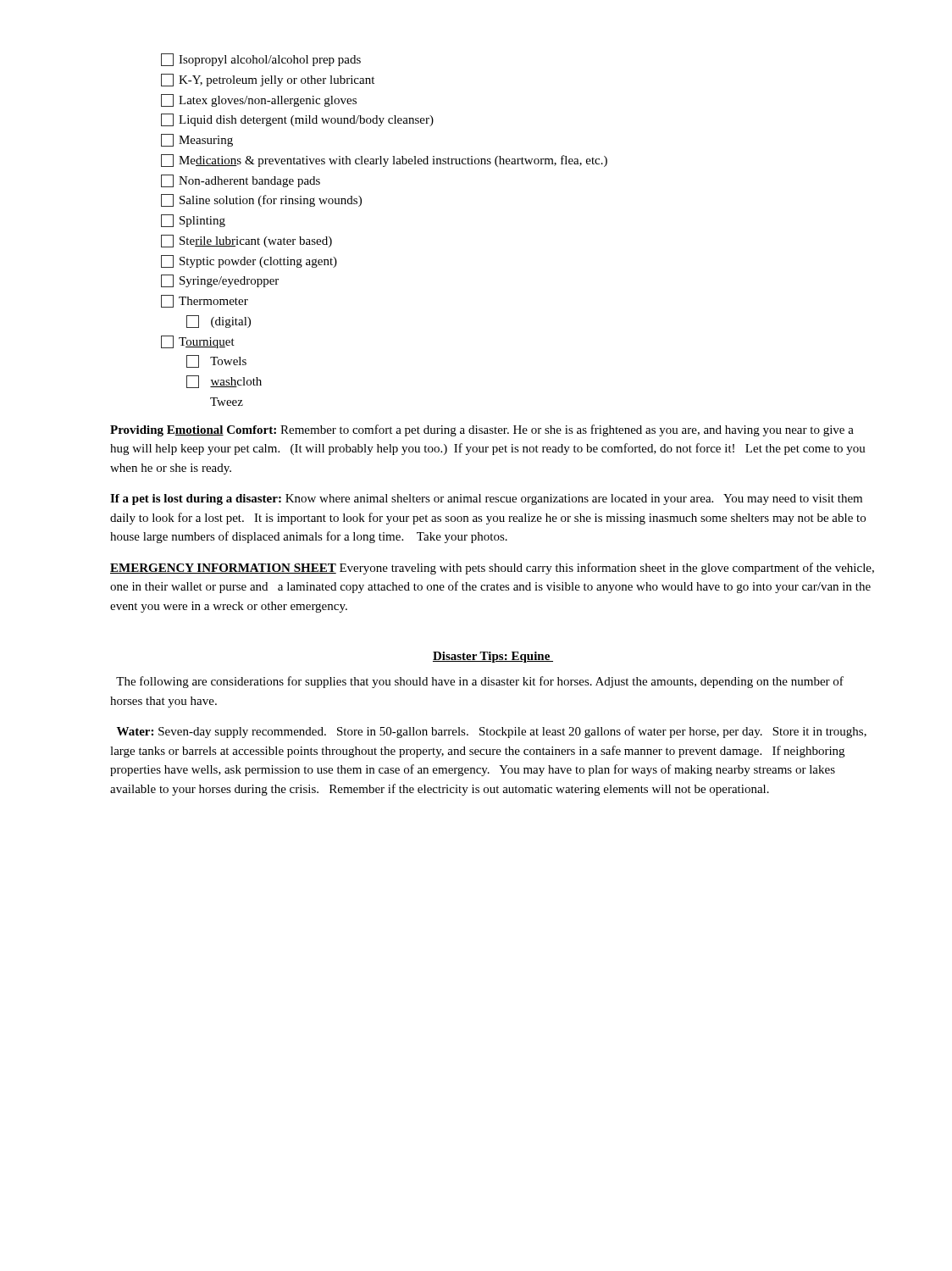
Task: Click on the passage starting "Non-adherent bandage pads"
Action: pyautogui.click(x=241, y=180)
